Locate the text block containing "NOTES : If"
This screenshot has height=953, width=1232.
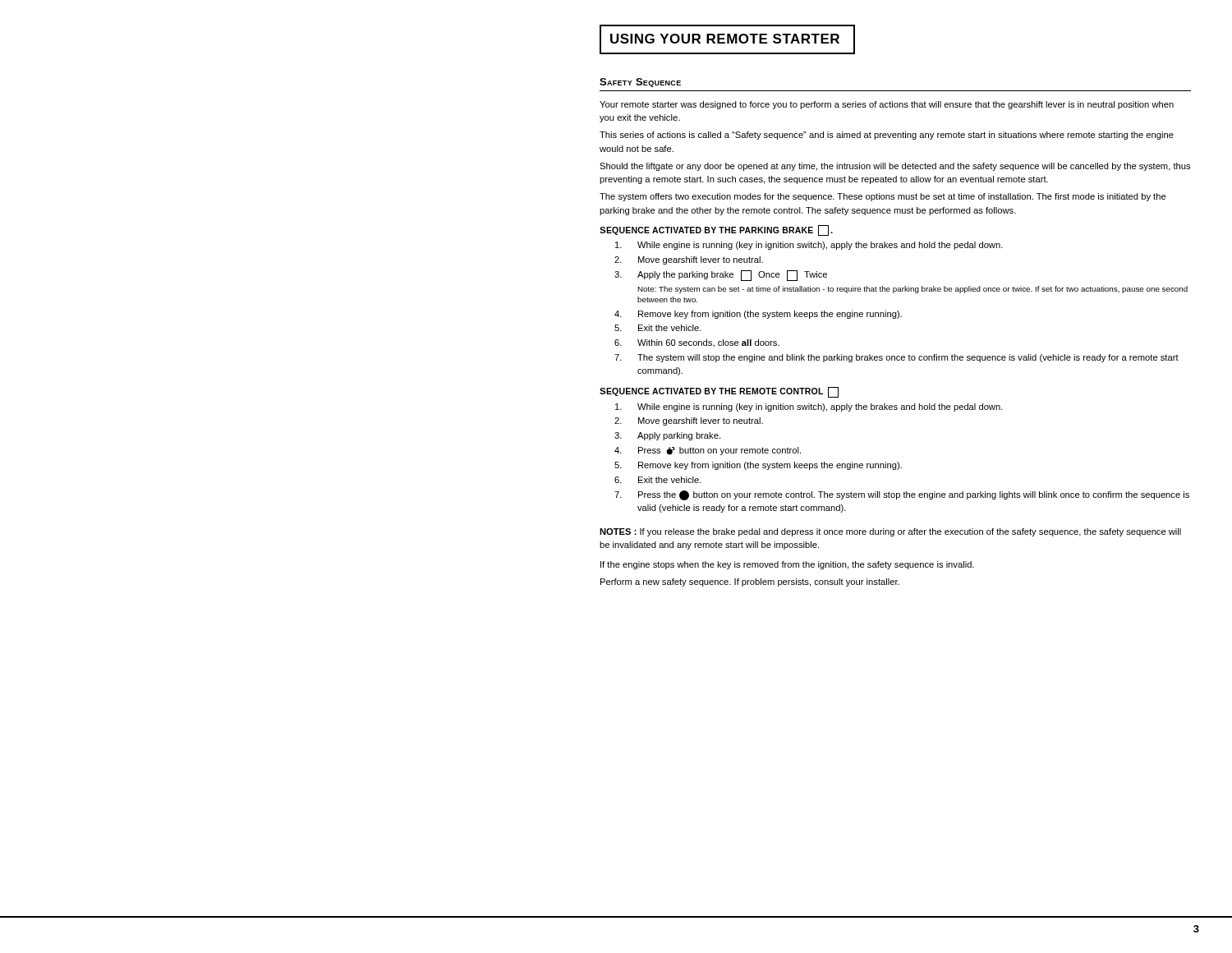point(890,538)
